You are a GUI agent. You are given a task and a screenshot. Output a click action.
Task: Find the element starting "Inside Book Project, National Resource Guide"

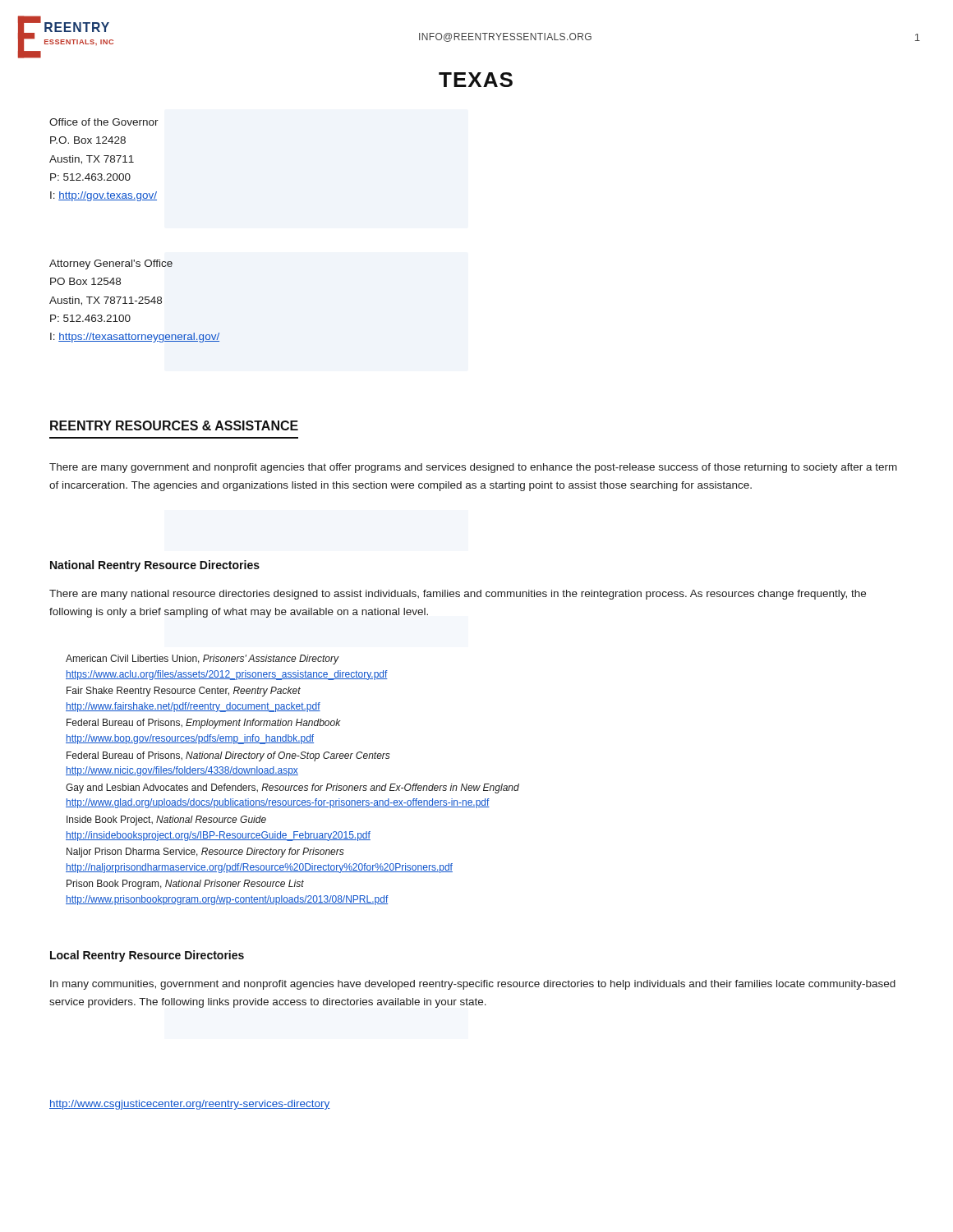click(x=218, y=827)
